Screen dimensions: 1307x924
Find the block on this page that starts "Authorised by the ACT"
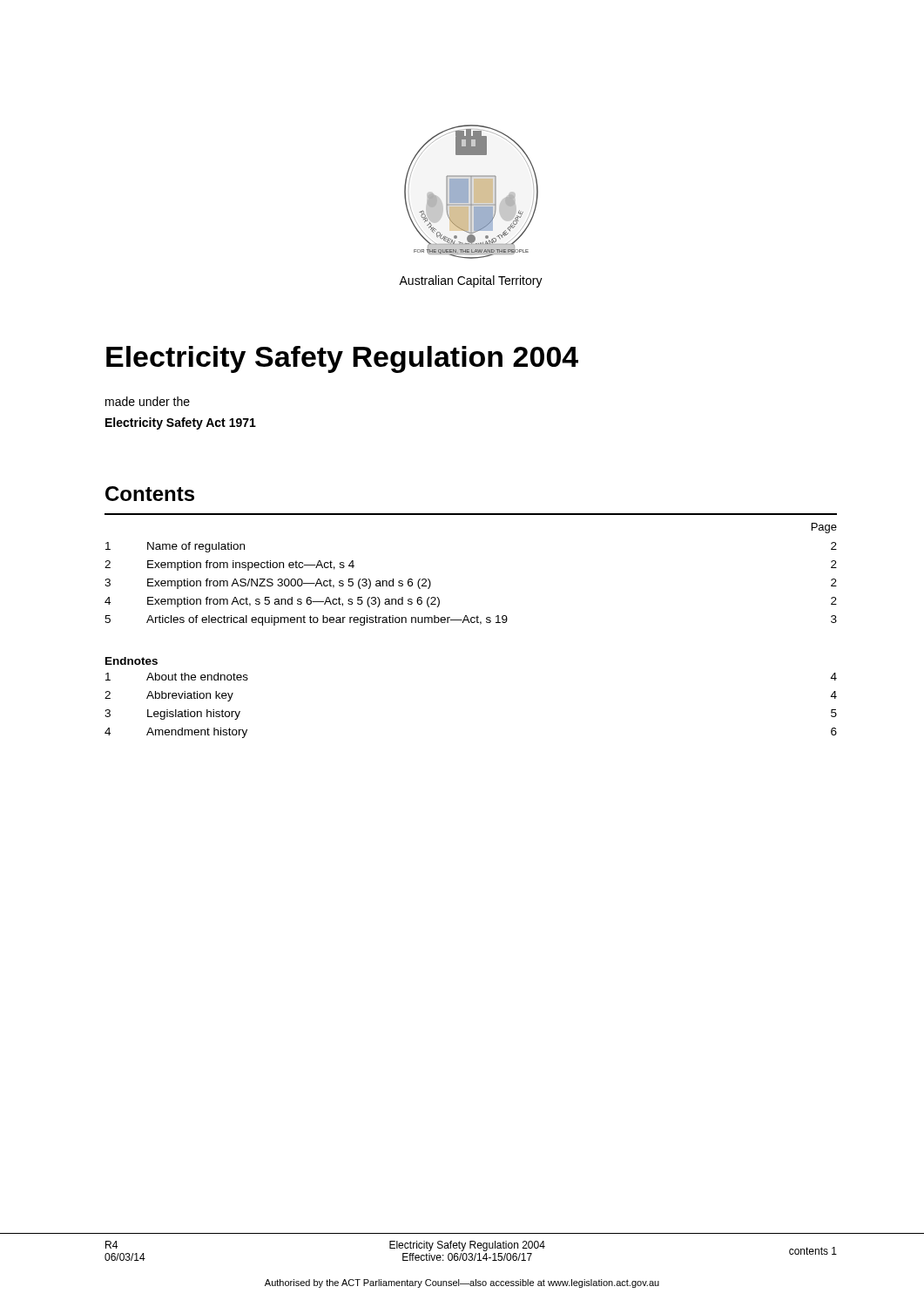click(x=462, y=1283)
